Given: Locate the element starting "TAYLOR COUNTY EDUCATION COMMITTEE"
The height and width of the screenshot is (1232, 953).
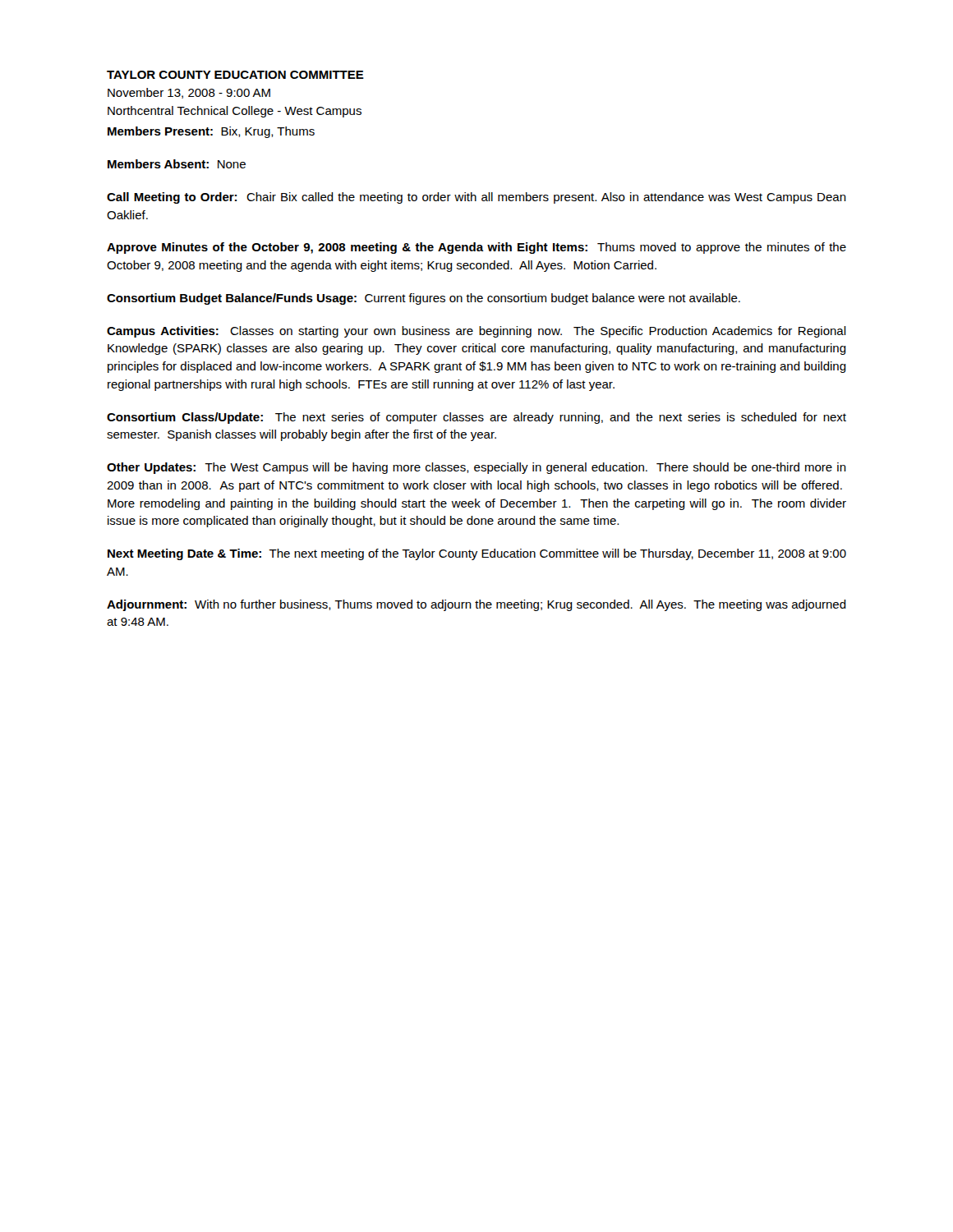Looking at the screenshot, I should click(235, 92).
